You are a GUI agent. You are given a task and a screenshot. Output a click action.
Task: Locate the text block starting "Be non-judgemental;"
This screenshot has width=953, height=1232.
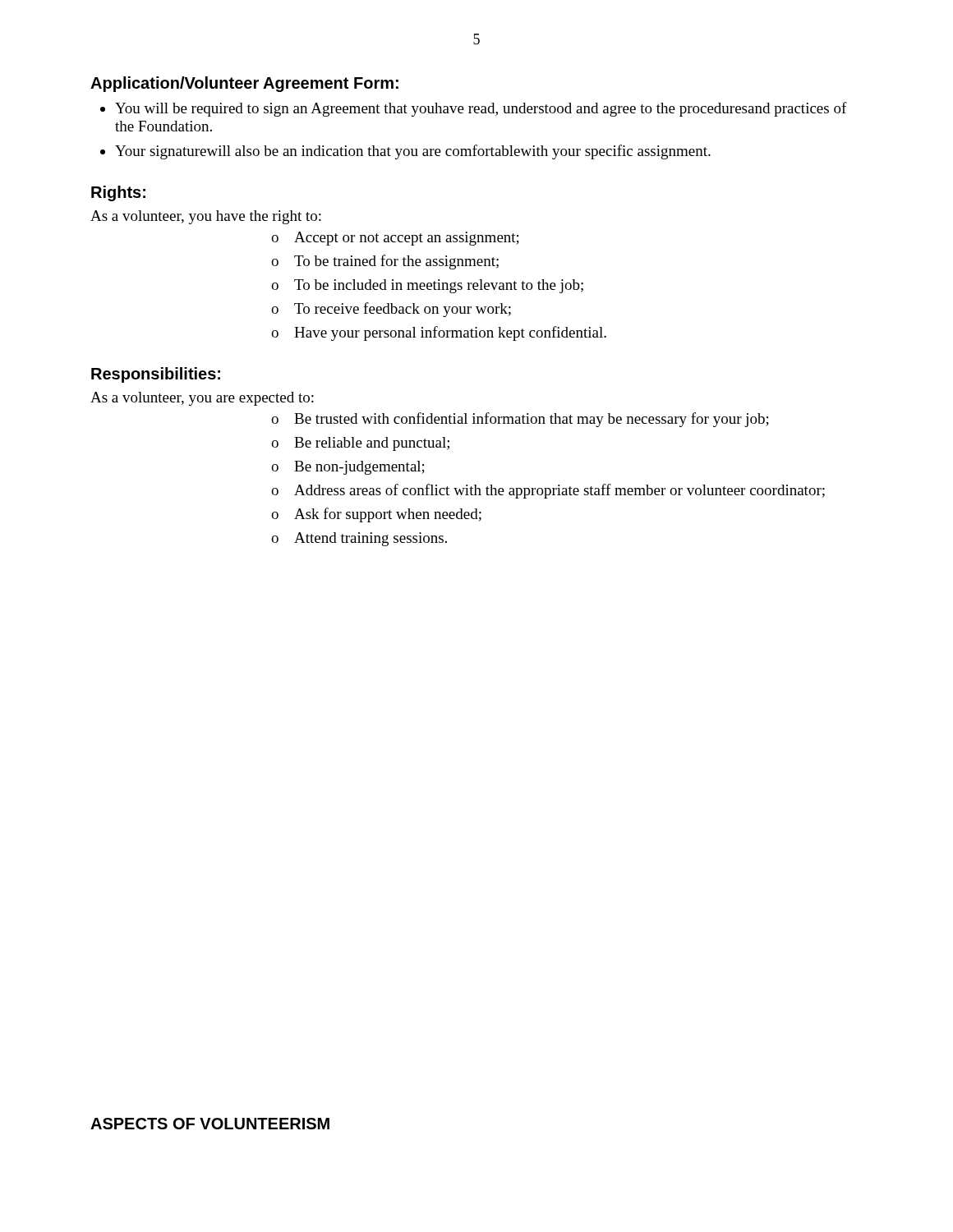click(360, 466)
